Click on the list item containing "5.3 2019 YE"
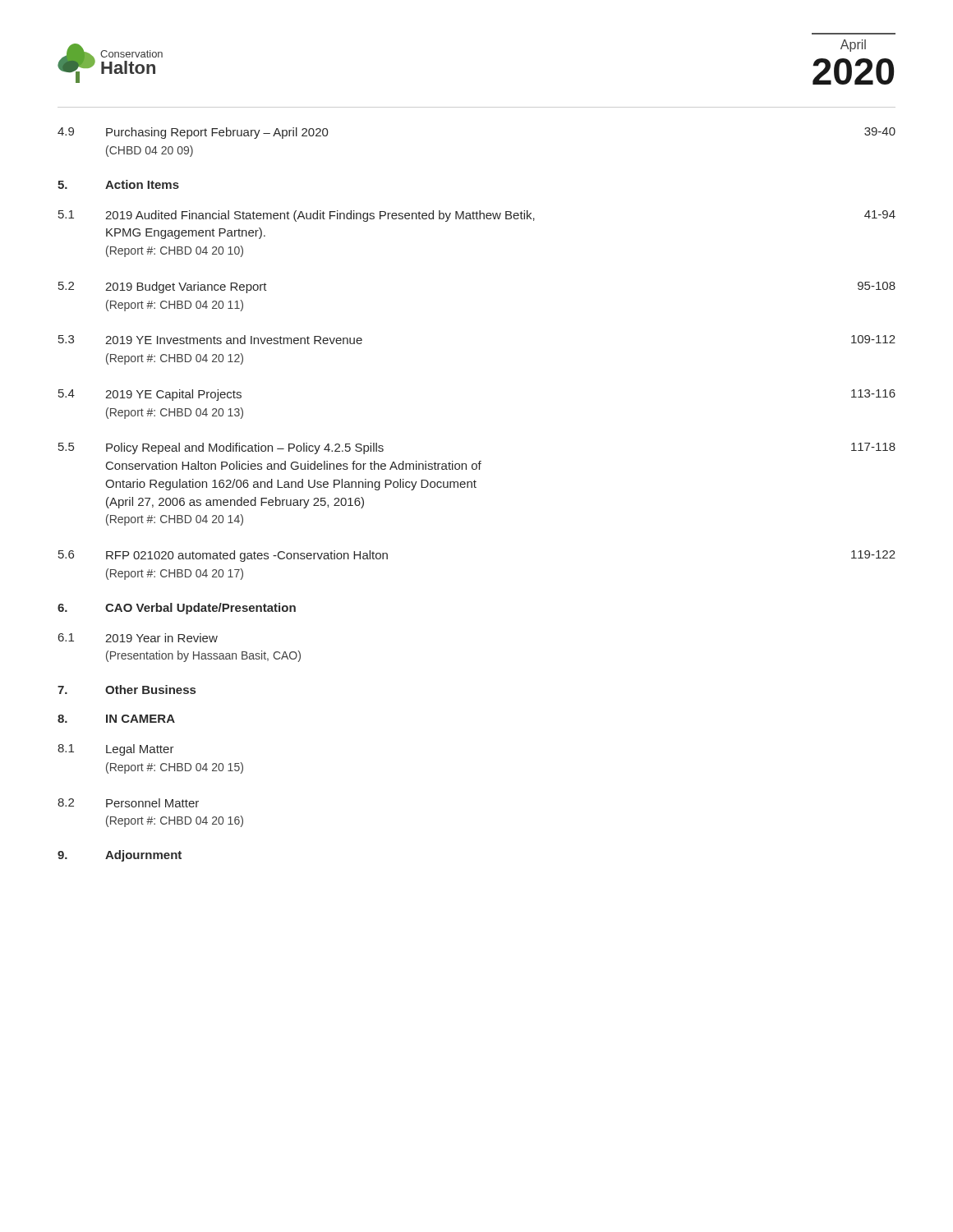Screen dimensions: 1232x953 [231, 340]
